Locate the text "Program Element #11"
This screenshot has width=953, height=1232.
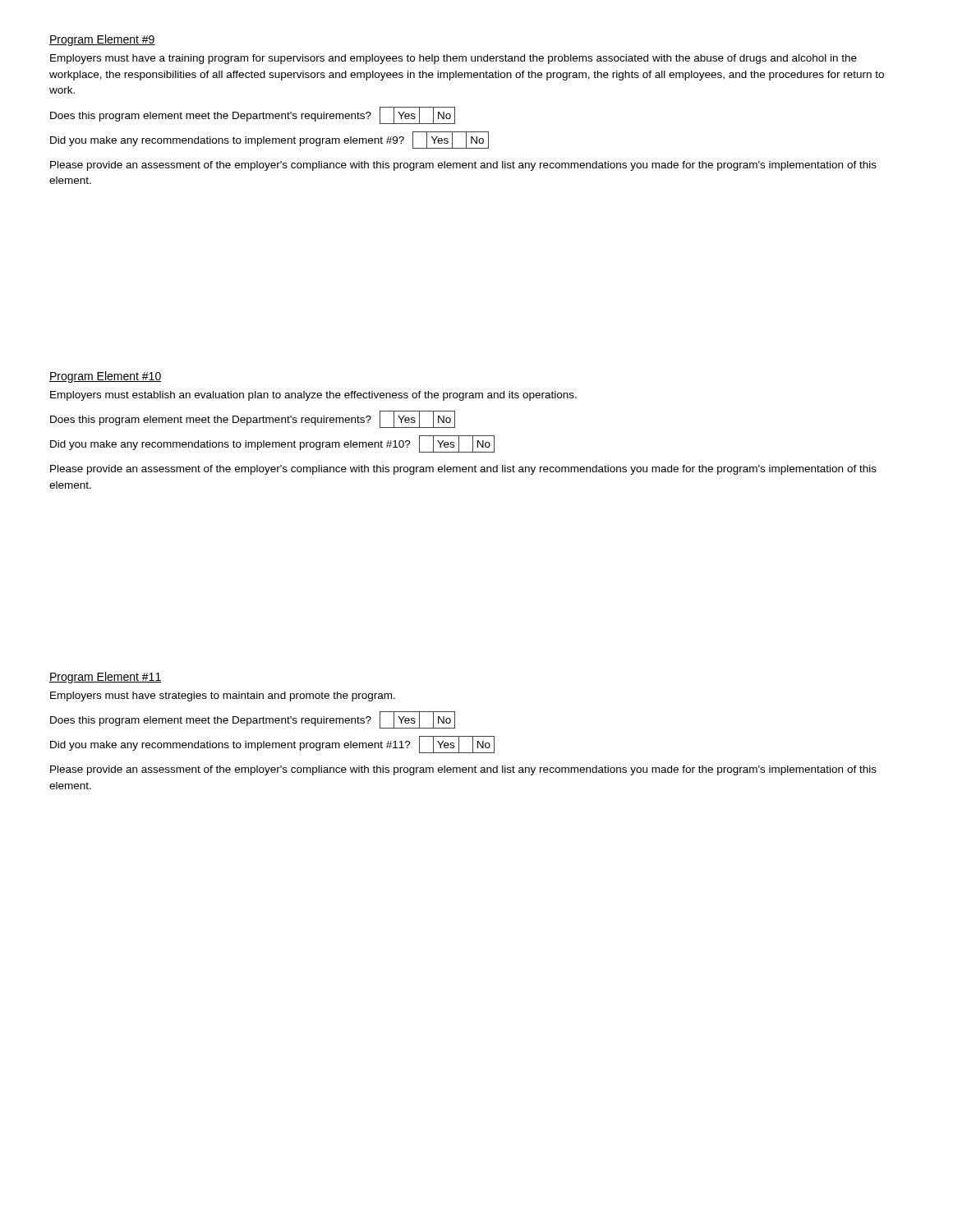[105, 676]
